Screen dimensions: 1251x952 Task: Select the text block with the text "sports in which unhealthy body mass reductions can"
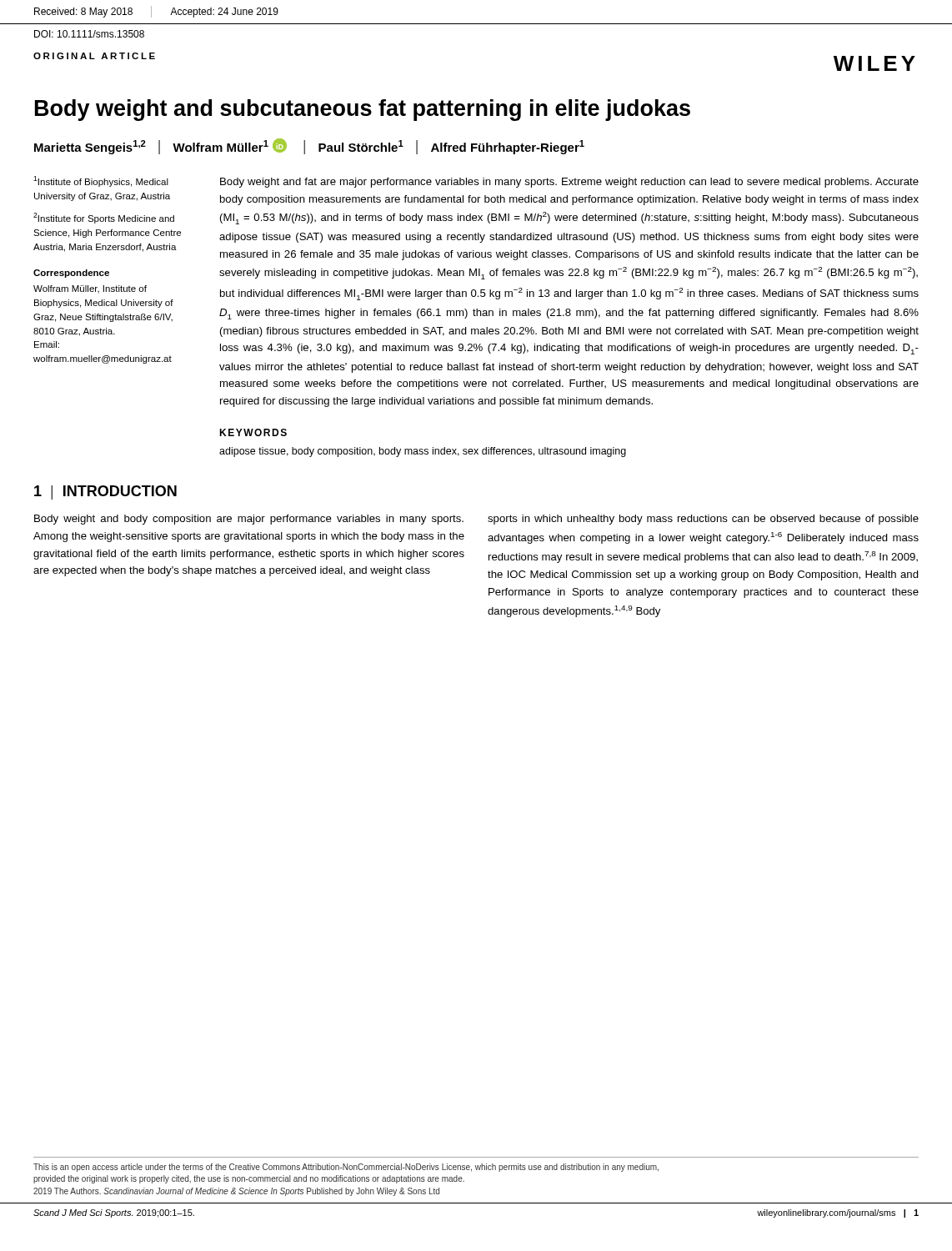703,565
